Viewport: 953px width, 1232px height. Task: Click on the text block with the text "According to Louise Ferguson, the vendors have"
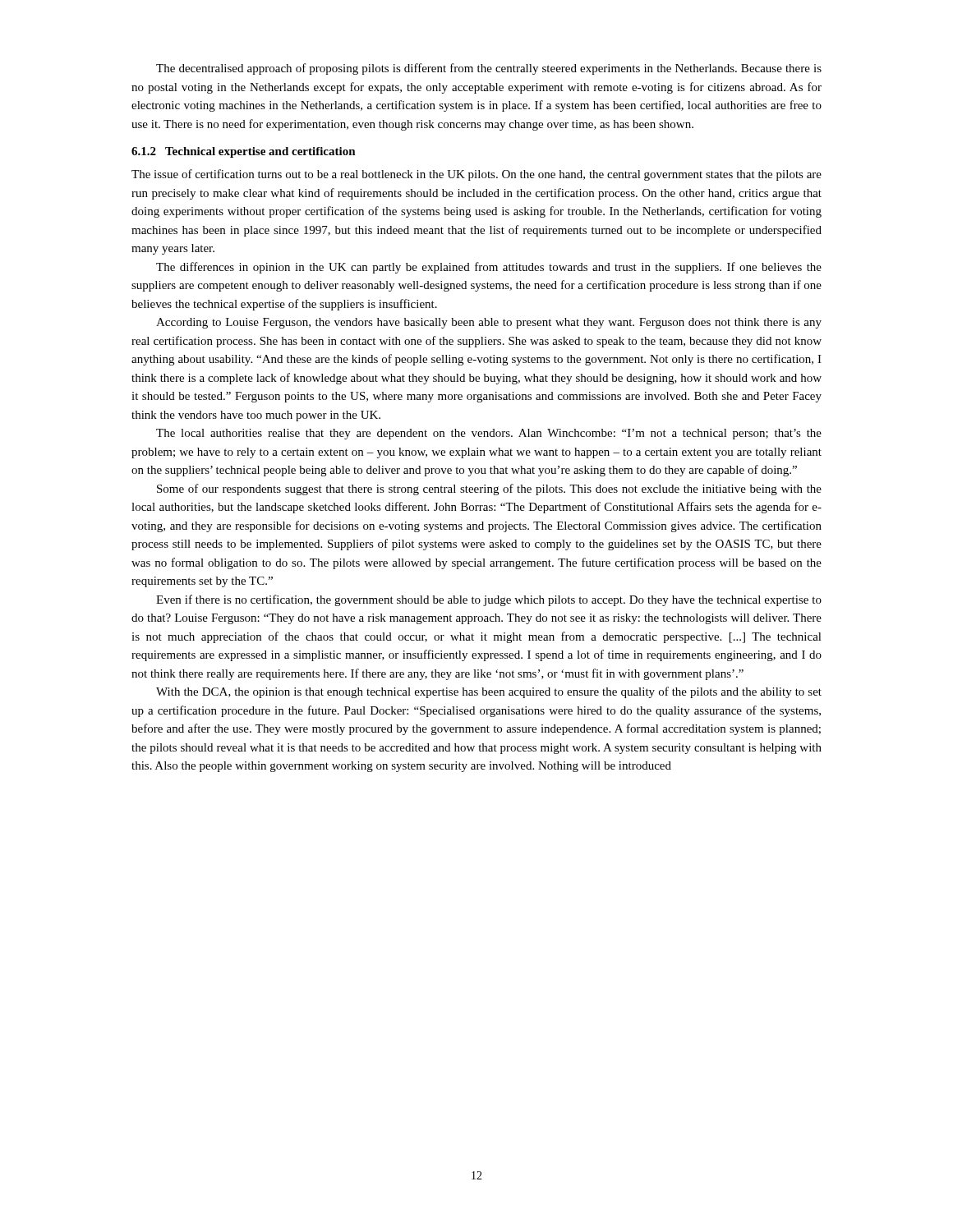click(476, 368)
